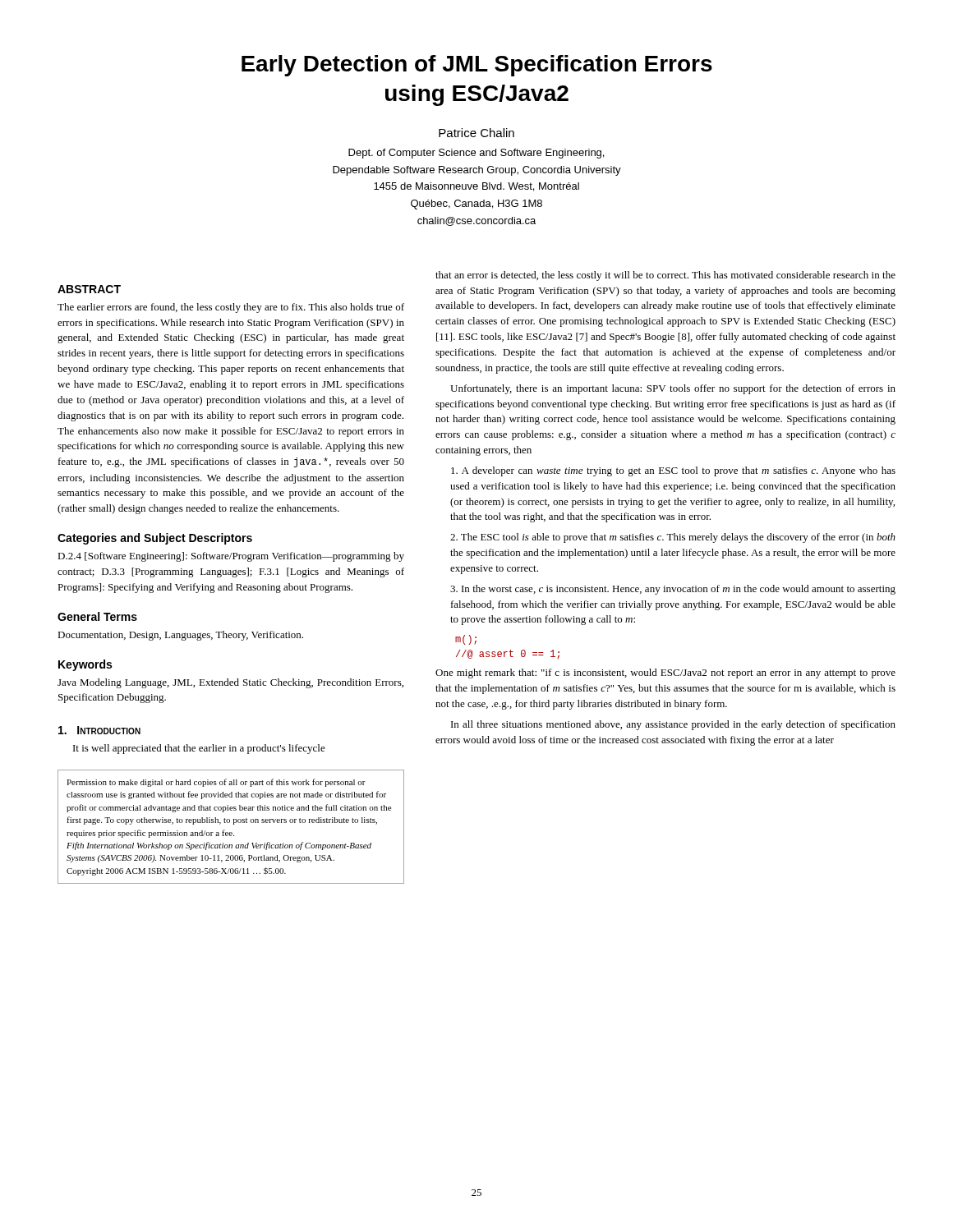Find the block starting "In all three situations mentioned above,"

click(665, 732)
